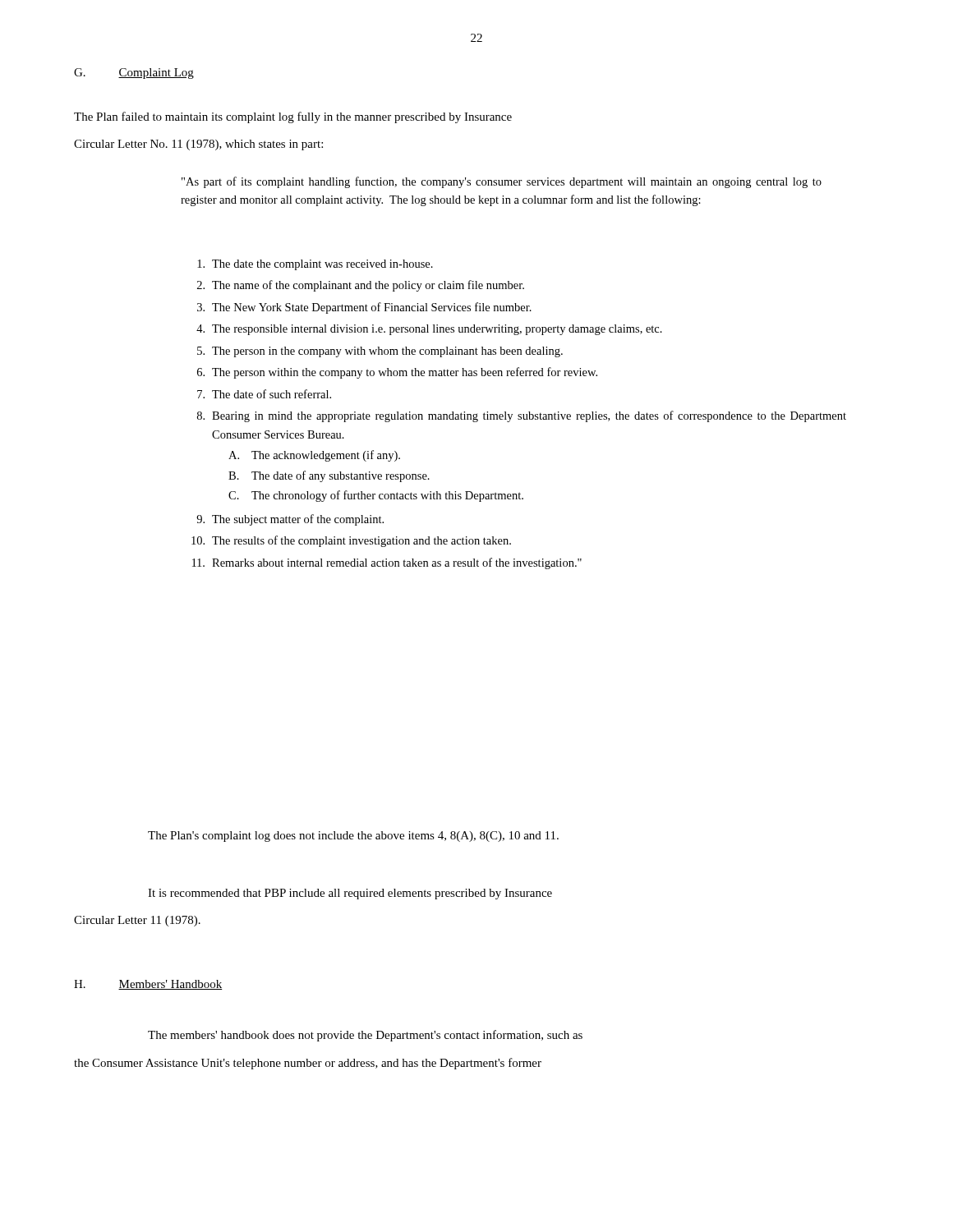Image resolution: width=953 pixels, height=1232 pixels.
Task: Select the list item with the text "3. The New York State Department"
Action: click(356, 307)
